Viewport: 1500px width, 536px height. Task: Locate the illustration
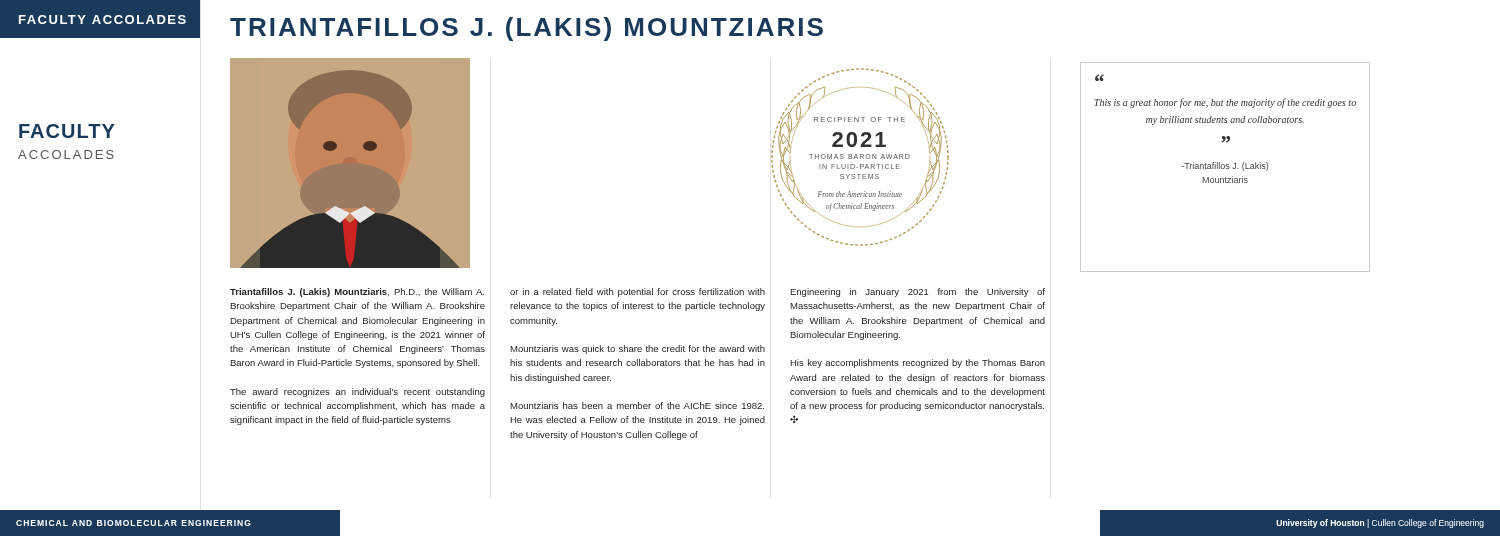click(860, 162)
